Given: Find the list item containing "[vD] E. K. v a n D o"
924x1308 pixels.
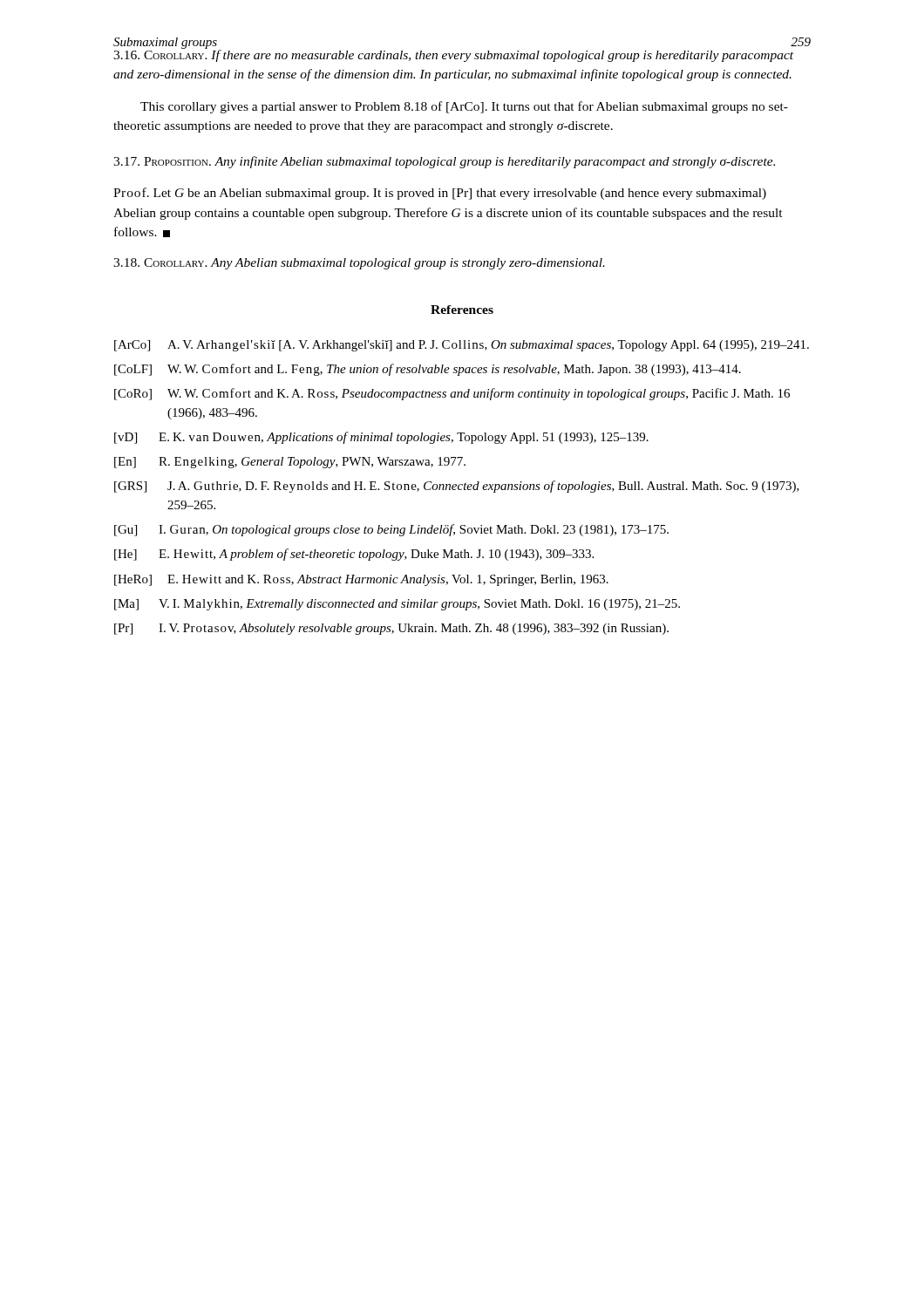Looking at the screenshot, I should point(462,437).
